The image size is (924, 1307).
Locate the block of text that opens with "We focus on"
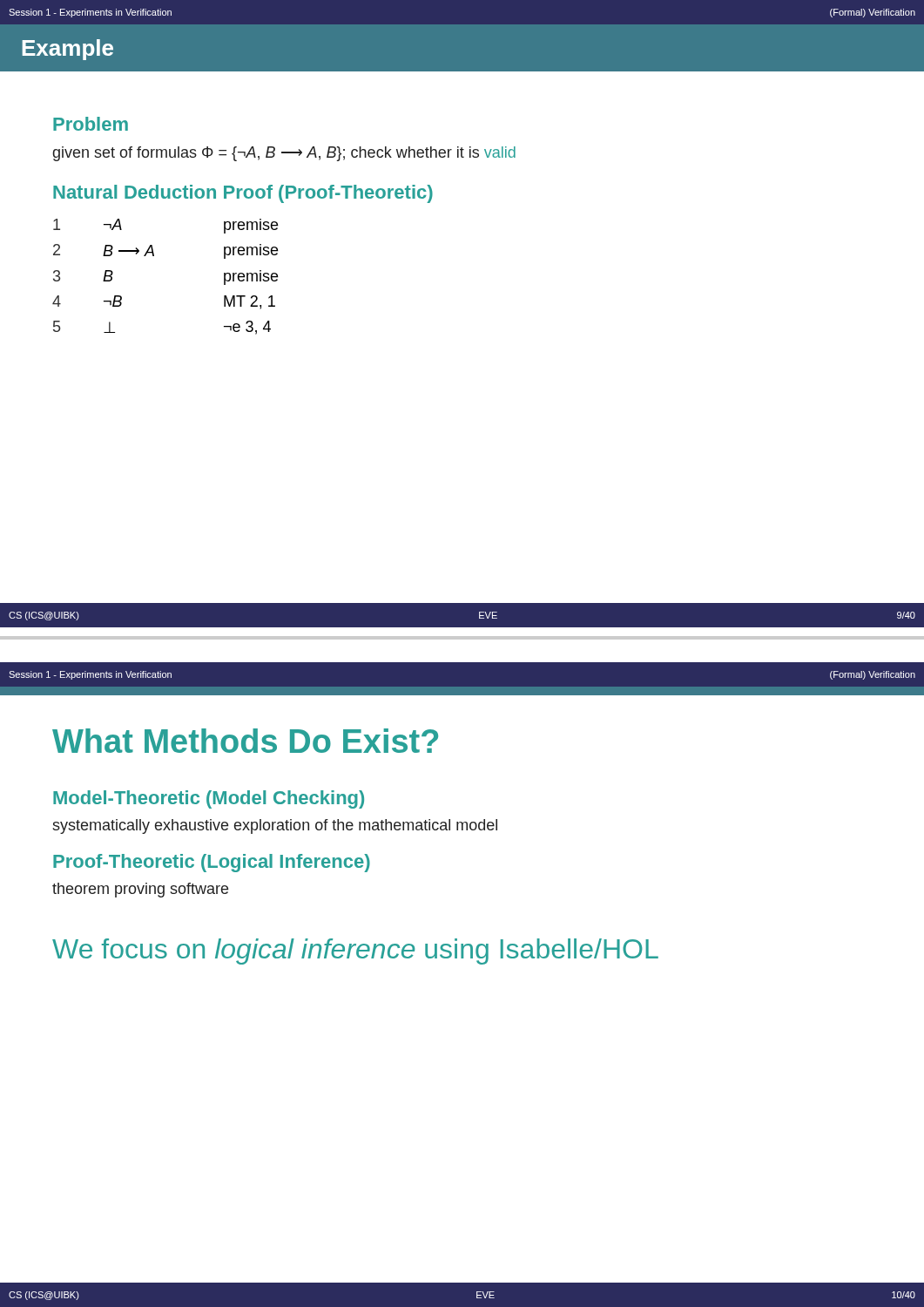point(356,949)
